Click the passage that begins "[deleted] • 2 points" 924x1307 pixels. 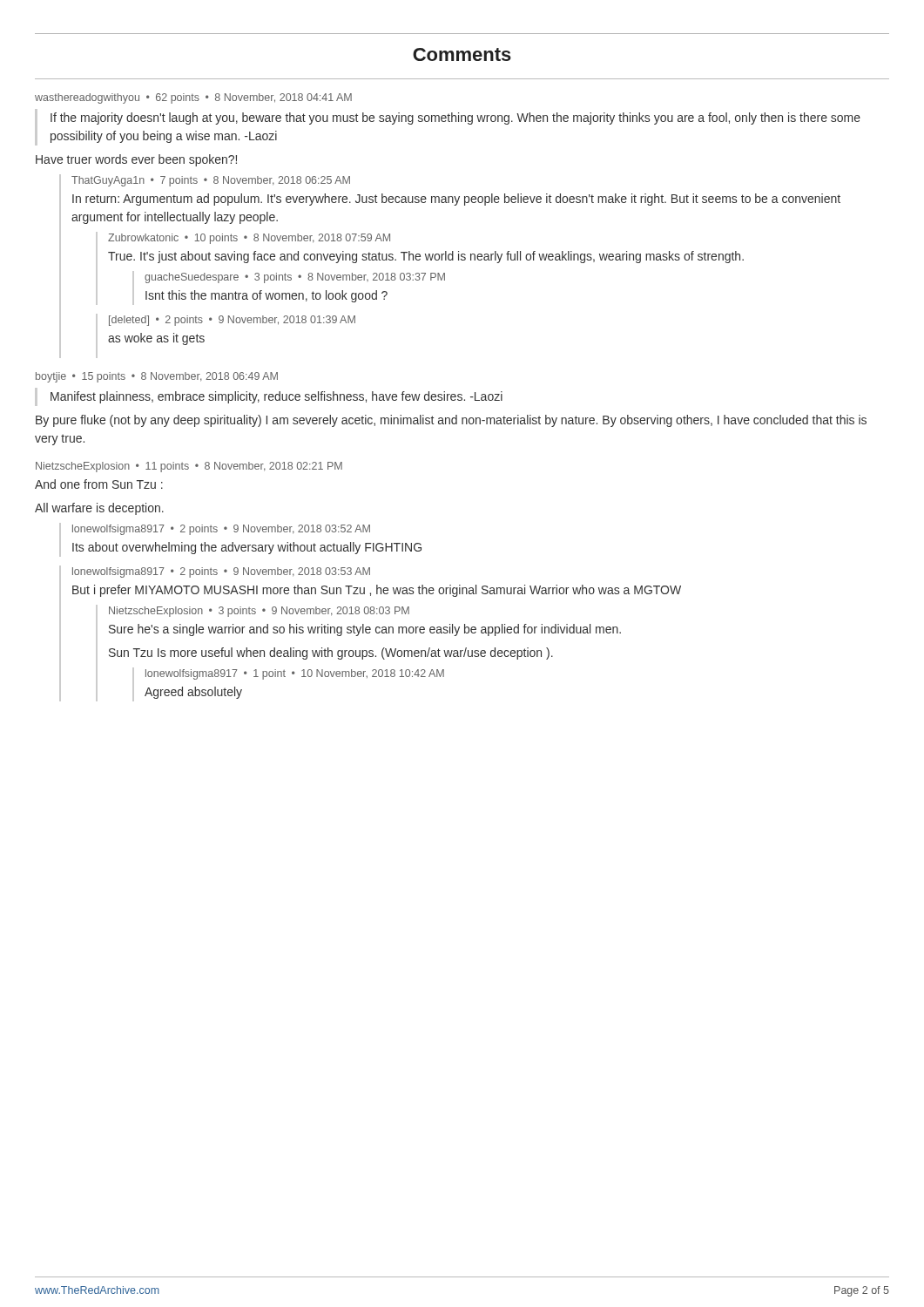pos(232,320)
